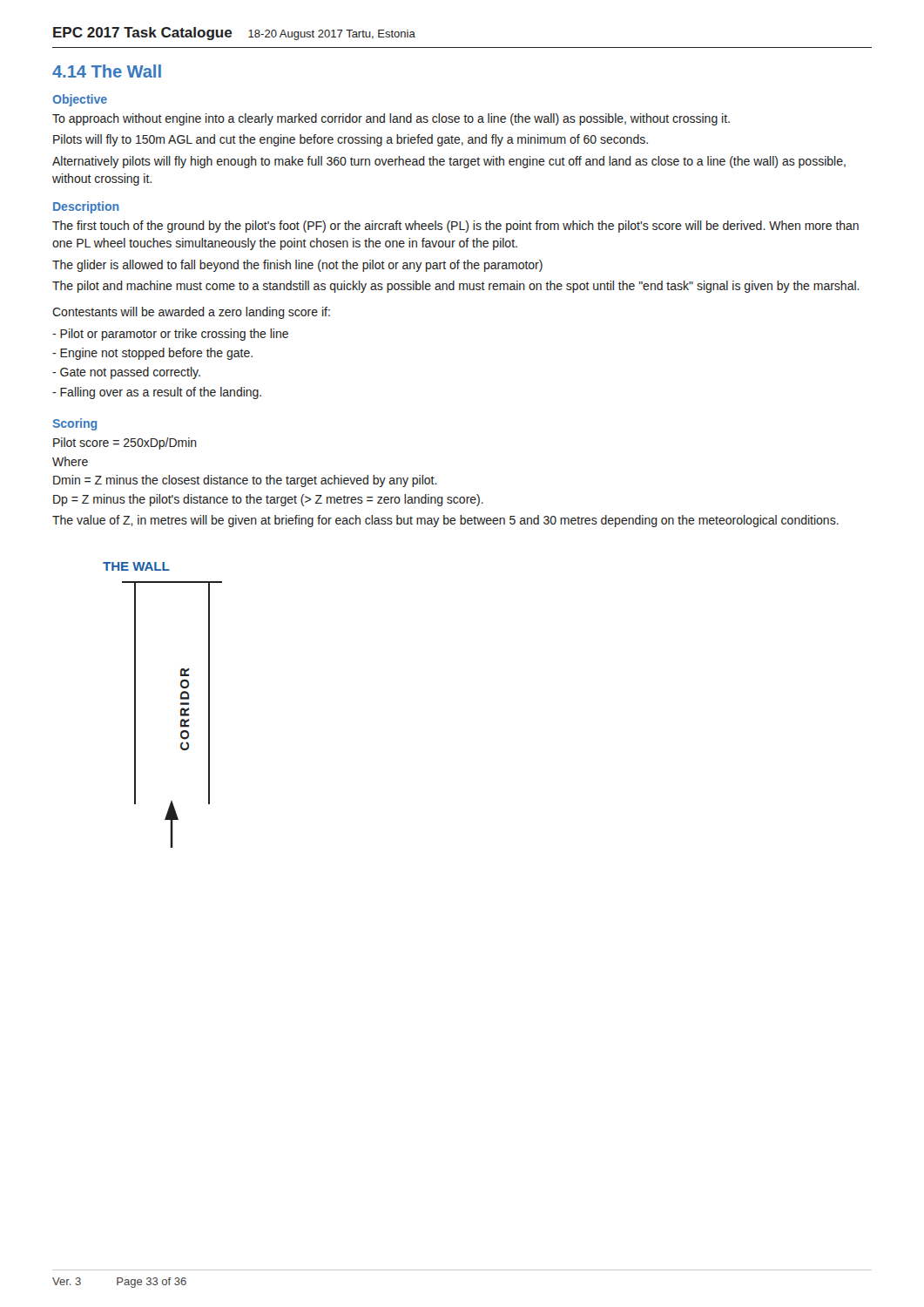Find the block on this page that starts "Dmin = Z minus the closest distance to"
Screen dimensions: 1307x924
(245, 480)
